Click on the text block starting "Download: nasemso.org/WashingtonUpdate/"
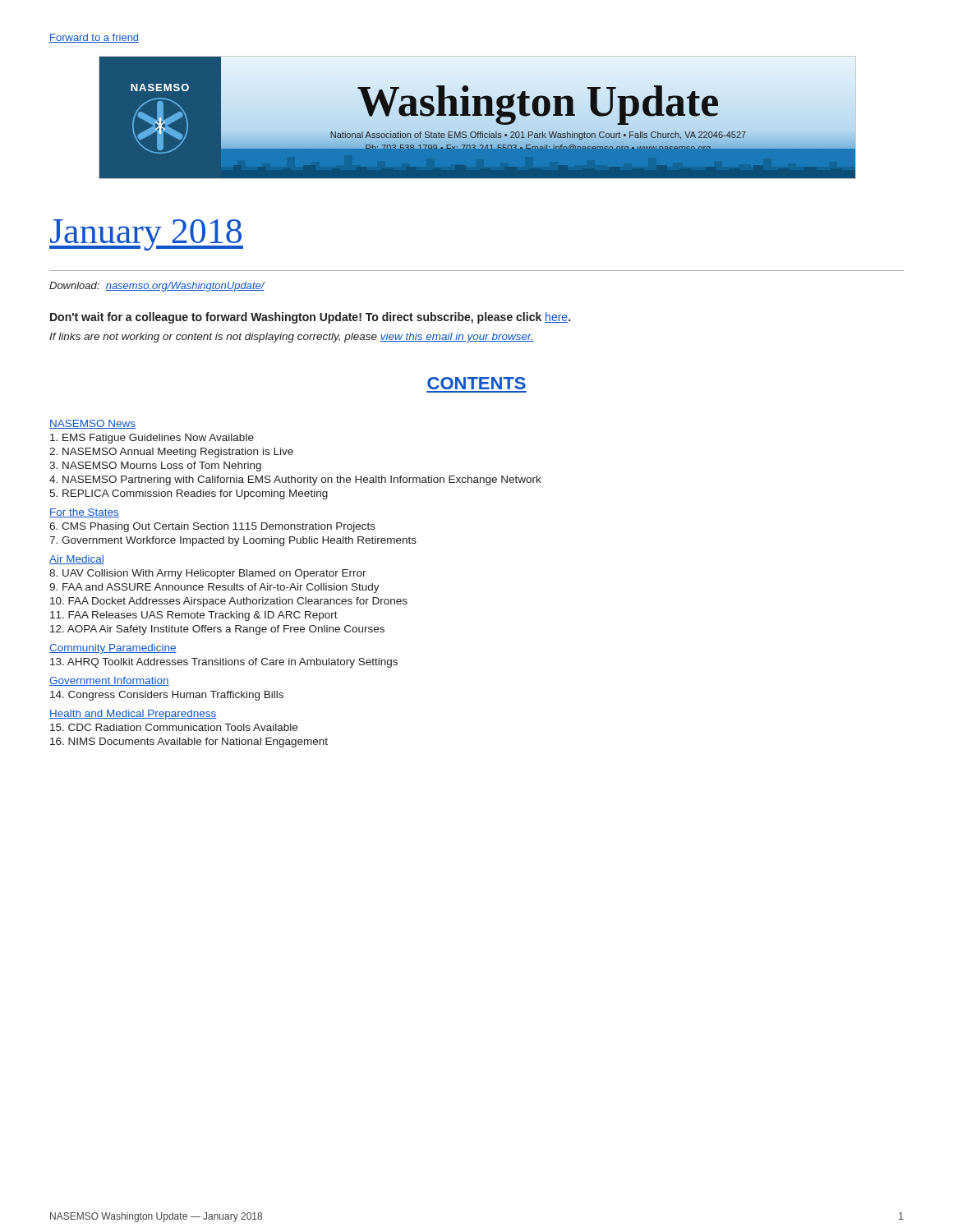Viewport: 953px width, 1232px height. pyautogui.click(x=157, y=285)
